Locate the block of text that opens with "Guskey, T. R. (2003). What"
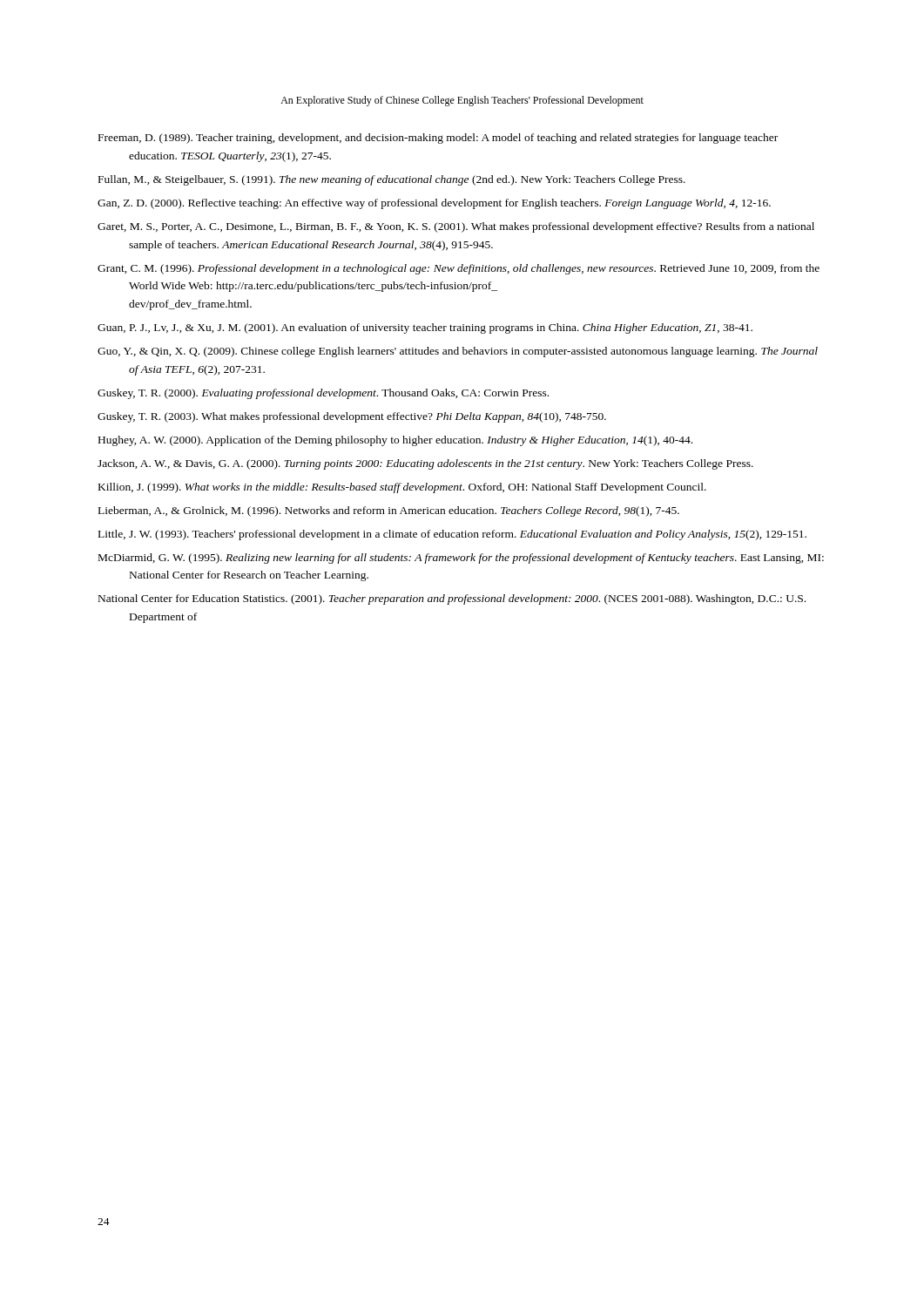The height and width of the screenshot is (1307, 924). 352,416
